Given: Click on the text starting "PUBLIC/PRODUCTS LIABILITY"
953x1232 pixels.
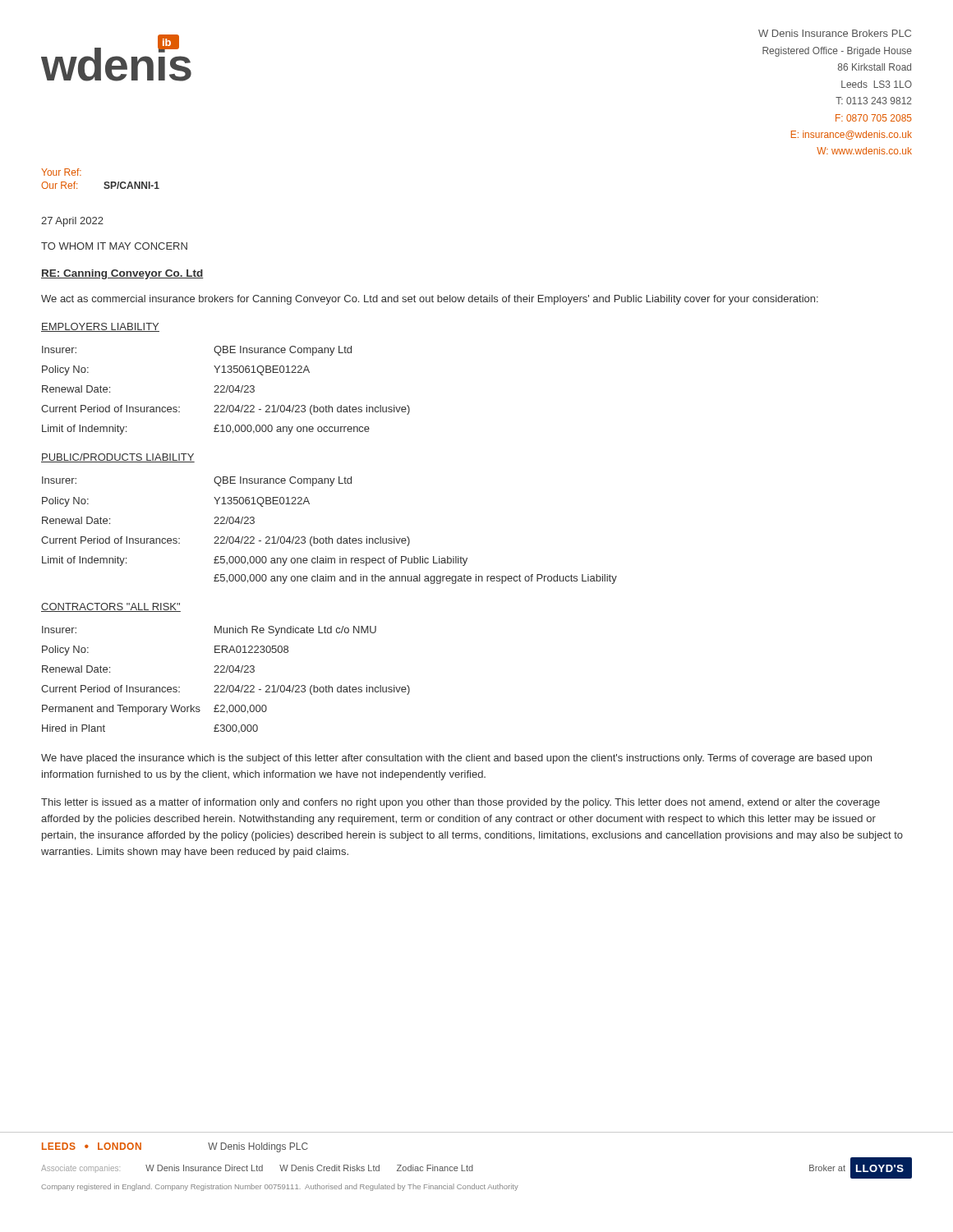Looking at the screenshot, I should (x=118, y=457).
